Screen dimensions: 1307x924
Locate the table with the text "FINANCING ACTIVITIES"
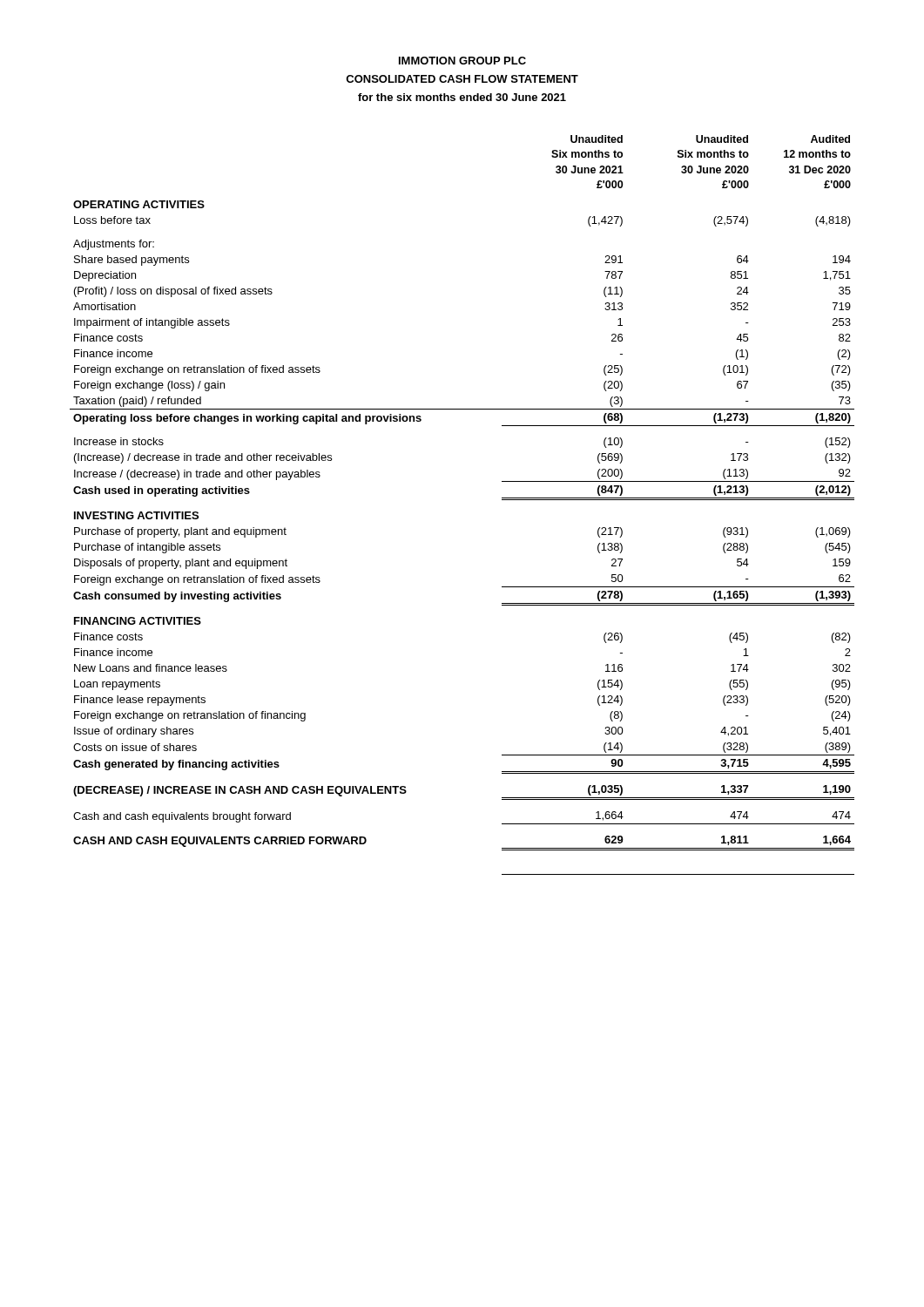click(x=462, y=503)
